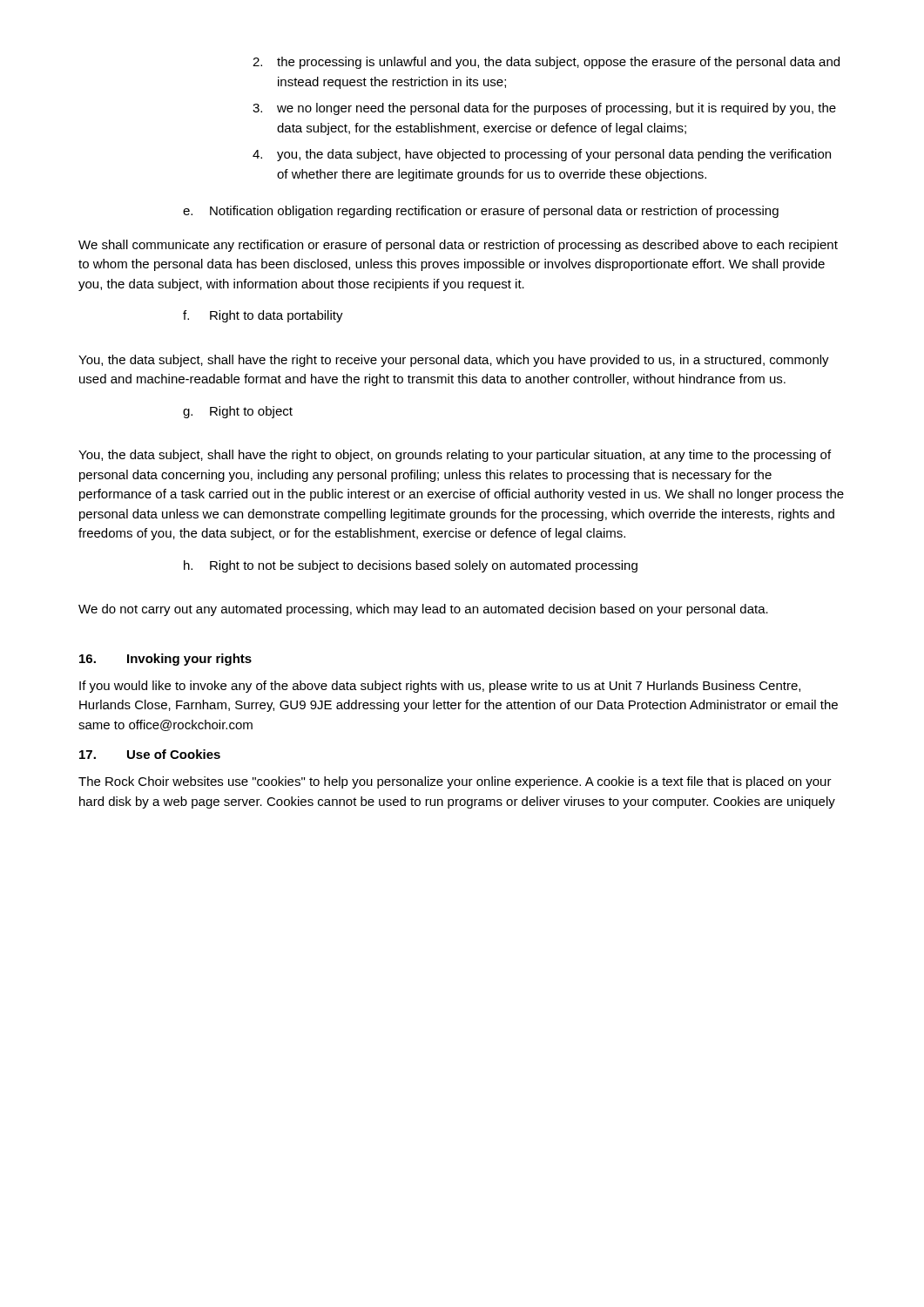The width and height of the screenshot is (924, 1307).
Task: Point to the block beginning "If you would"
Action: [462, 705]
